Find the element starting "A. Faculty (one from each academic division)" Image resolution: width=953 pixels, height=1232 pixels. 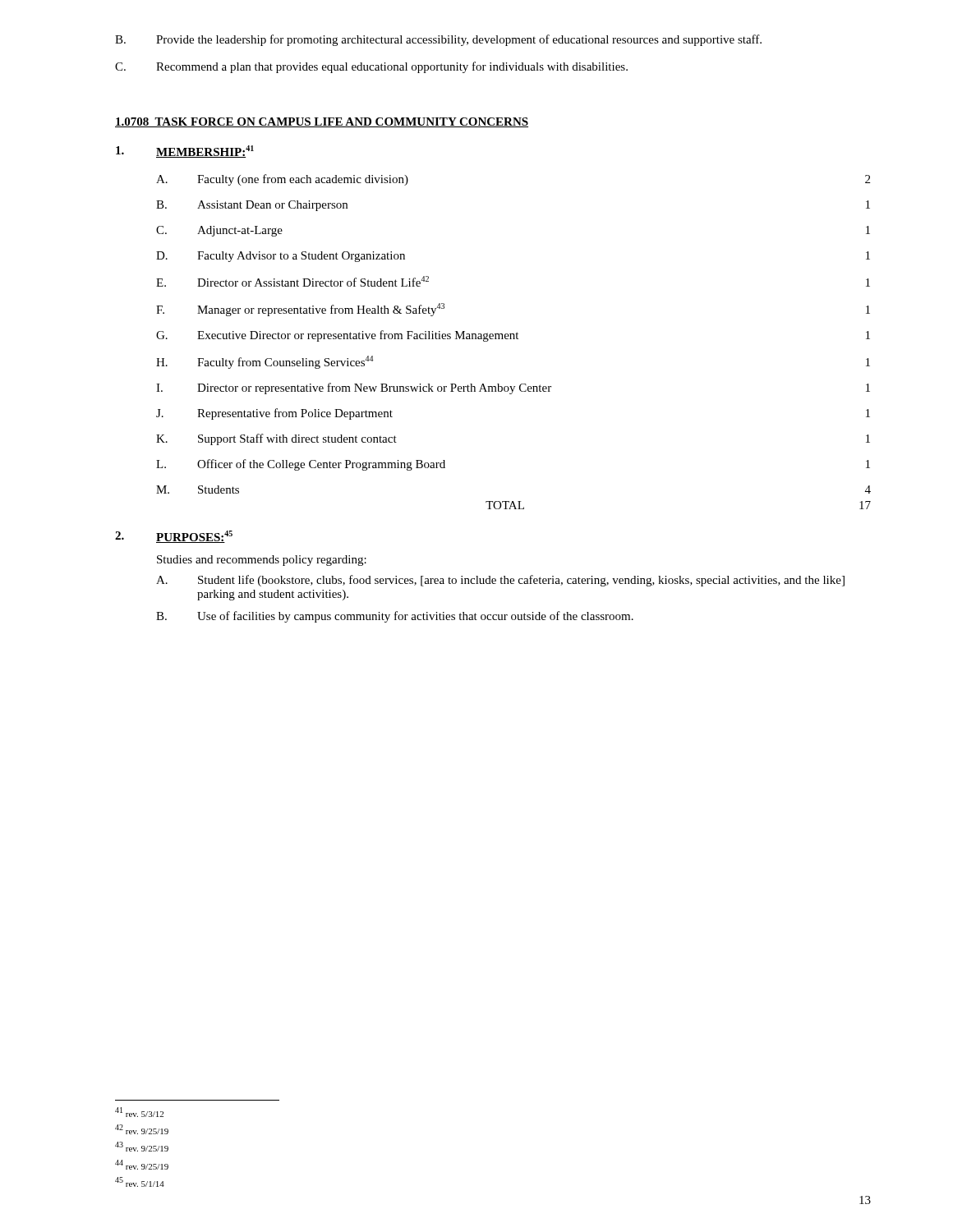click(x=307, y=179)
